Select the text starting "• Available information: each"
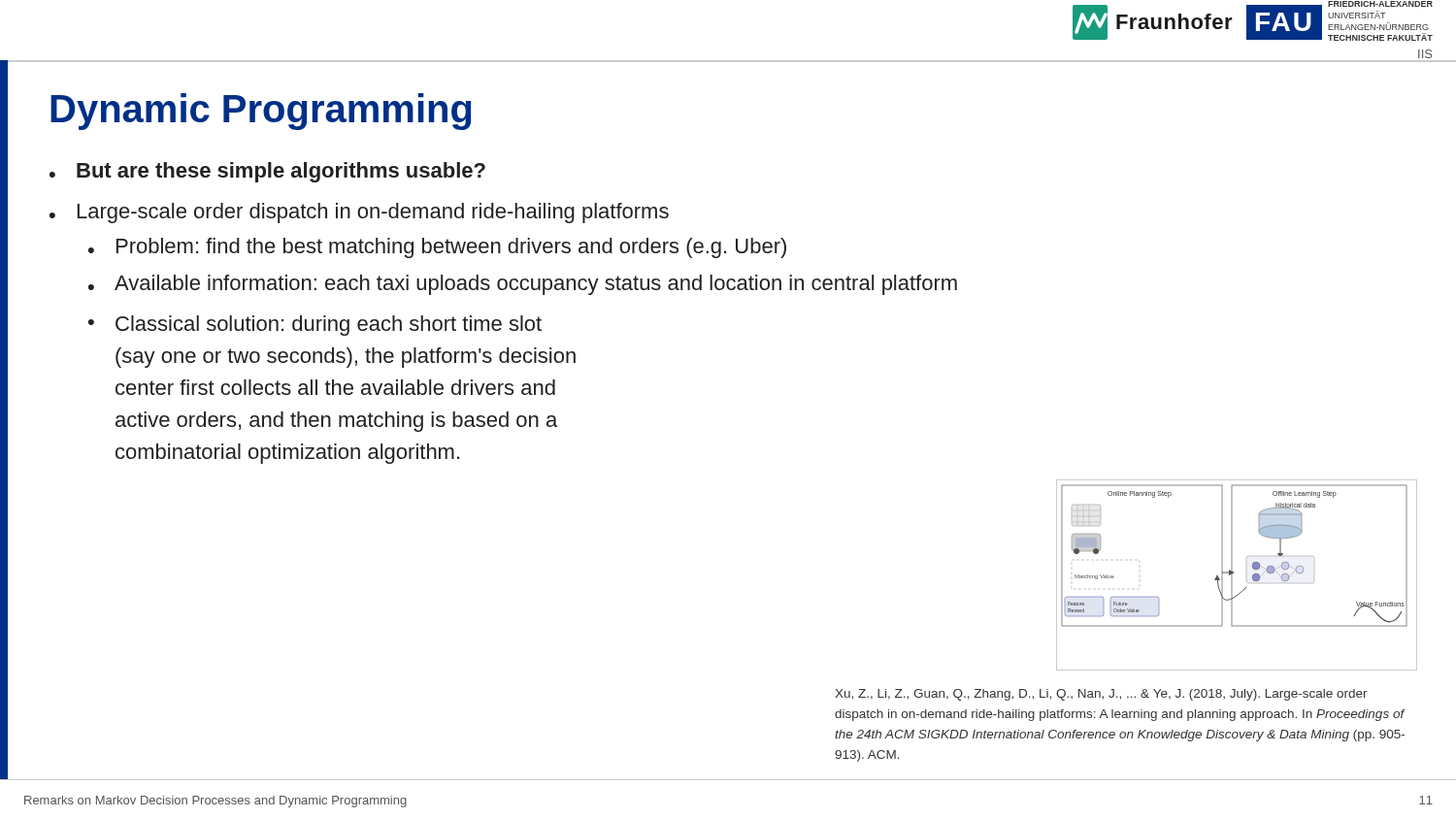Screen dimensions: 819x1456 tap(523, 285)
